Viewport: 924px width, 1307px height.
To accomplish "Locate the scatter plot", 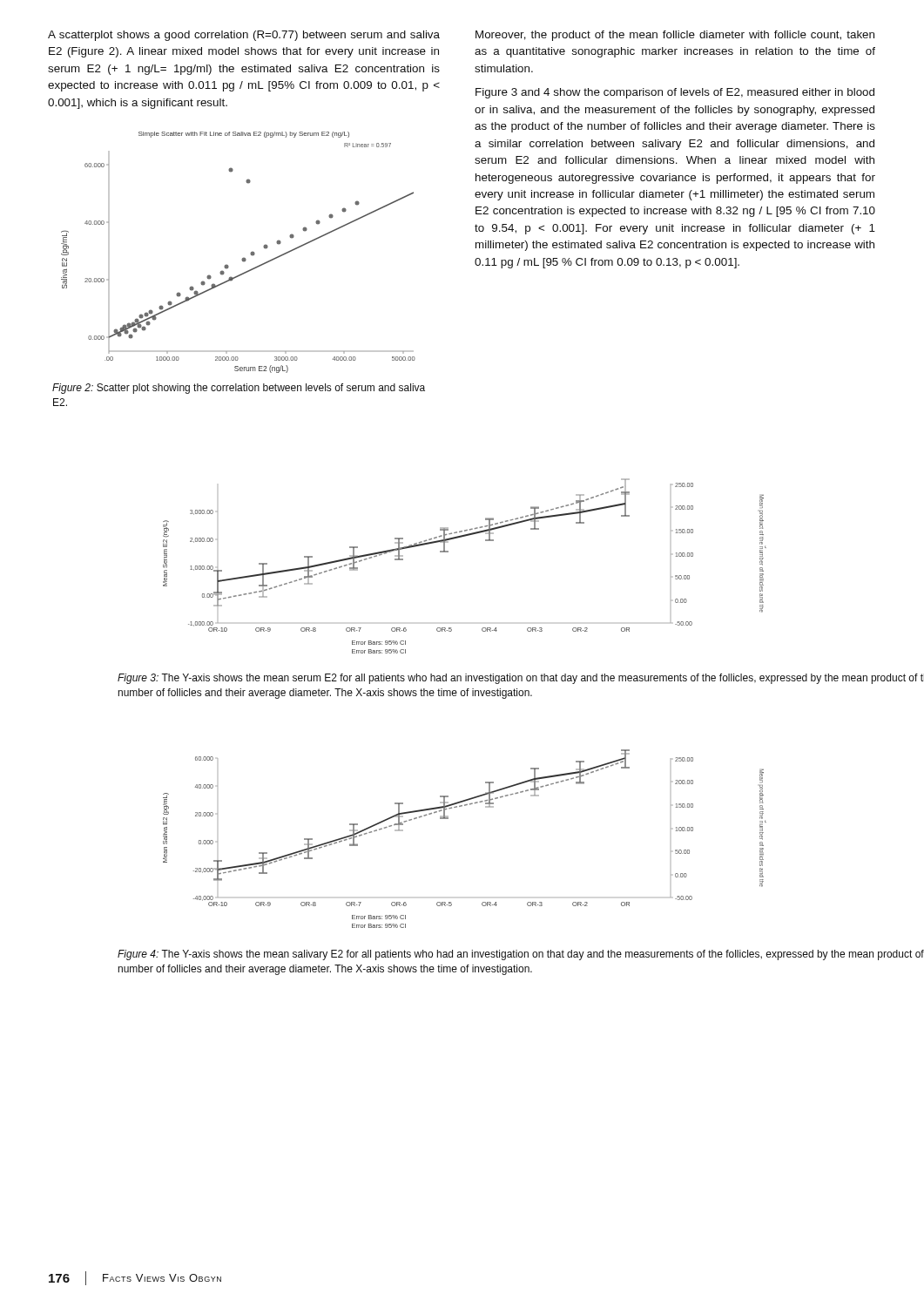I will pos(244,251).
